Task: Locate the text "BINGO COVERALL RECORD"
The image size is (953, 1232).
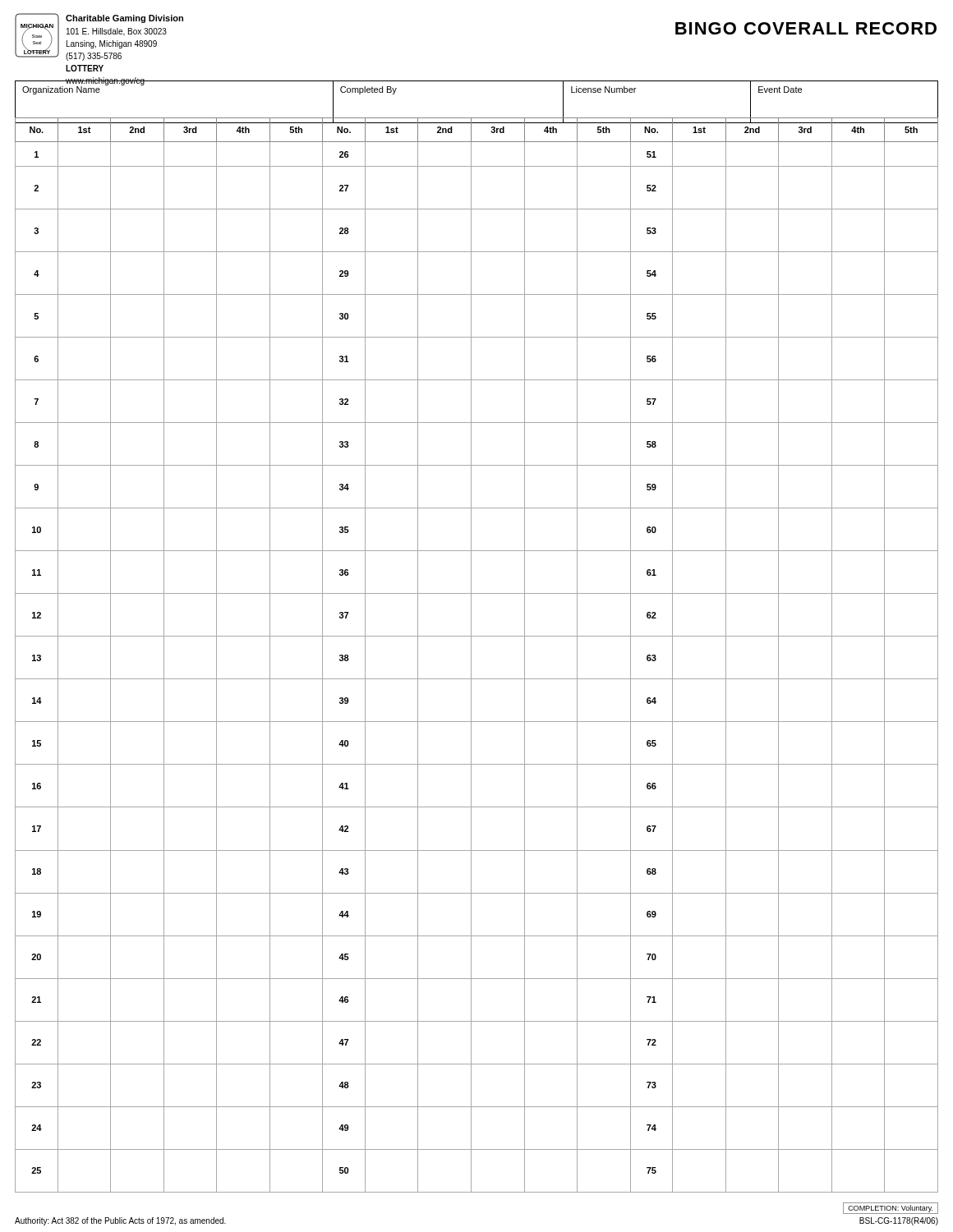Action: (x=806, y=28)
